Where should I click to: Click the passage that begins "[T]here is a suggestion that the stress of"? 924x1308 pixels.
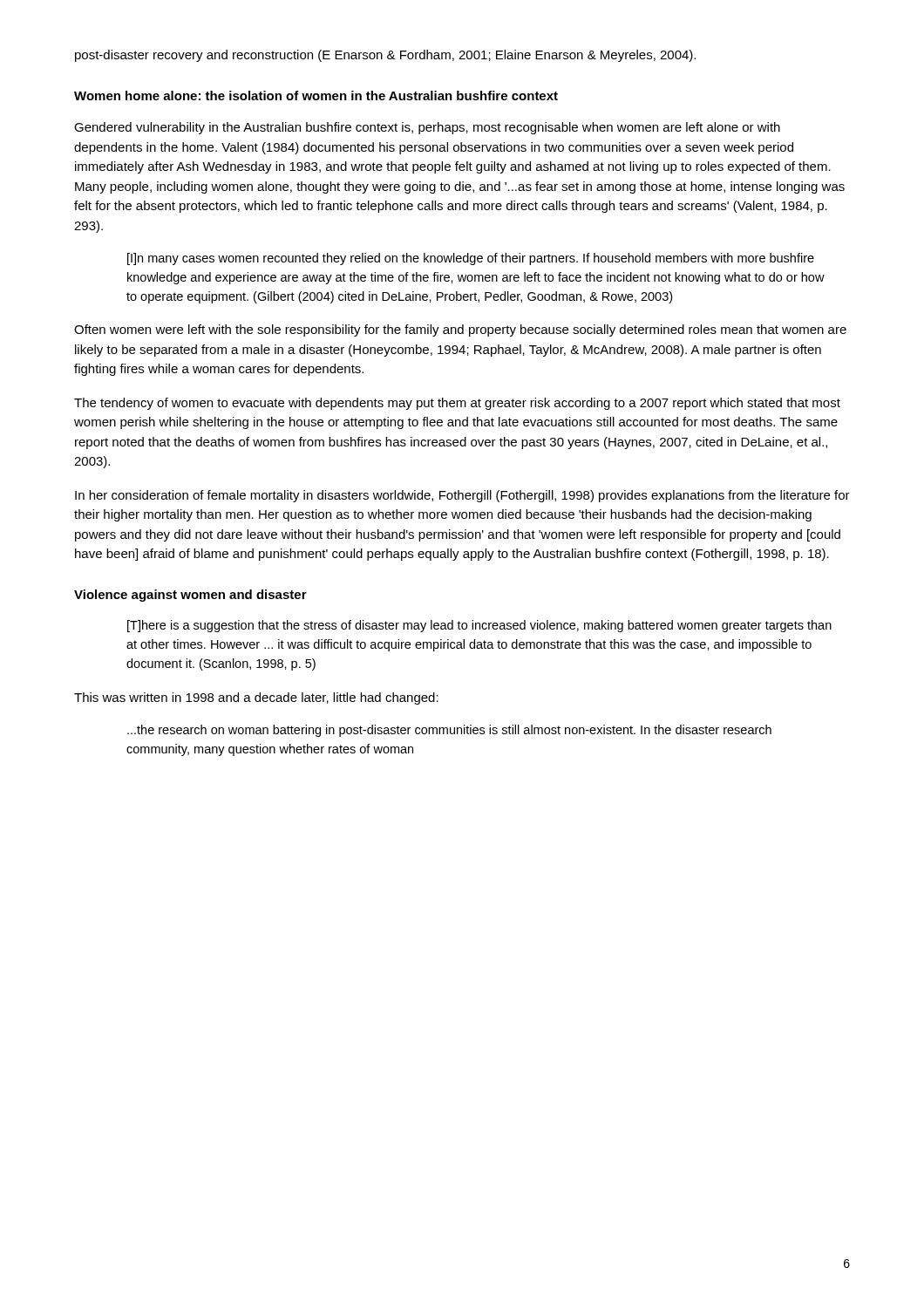(479, 645)
